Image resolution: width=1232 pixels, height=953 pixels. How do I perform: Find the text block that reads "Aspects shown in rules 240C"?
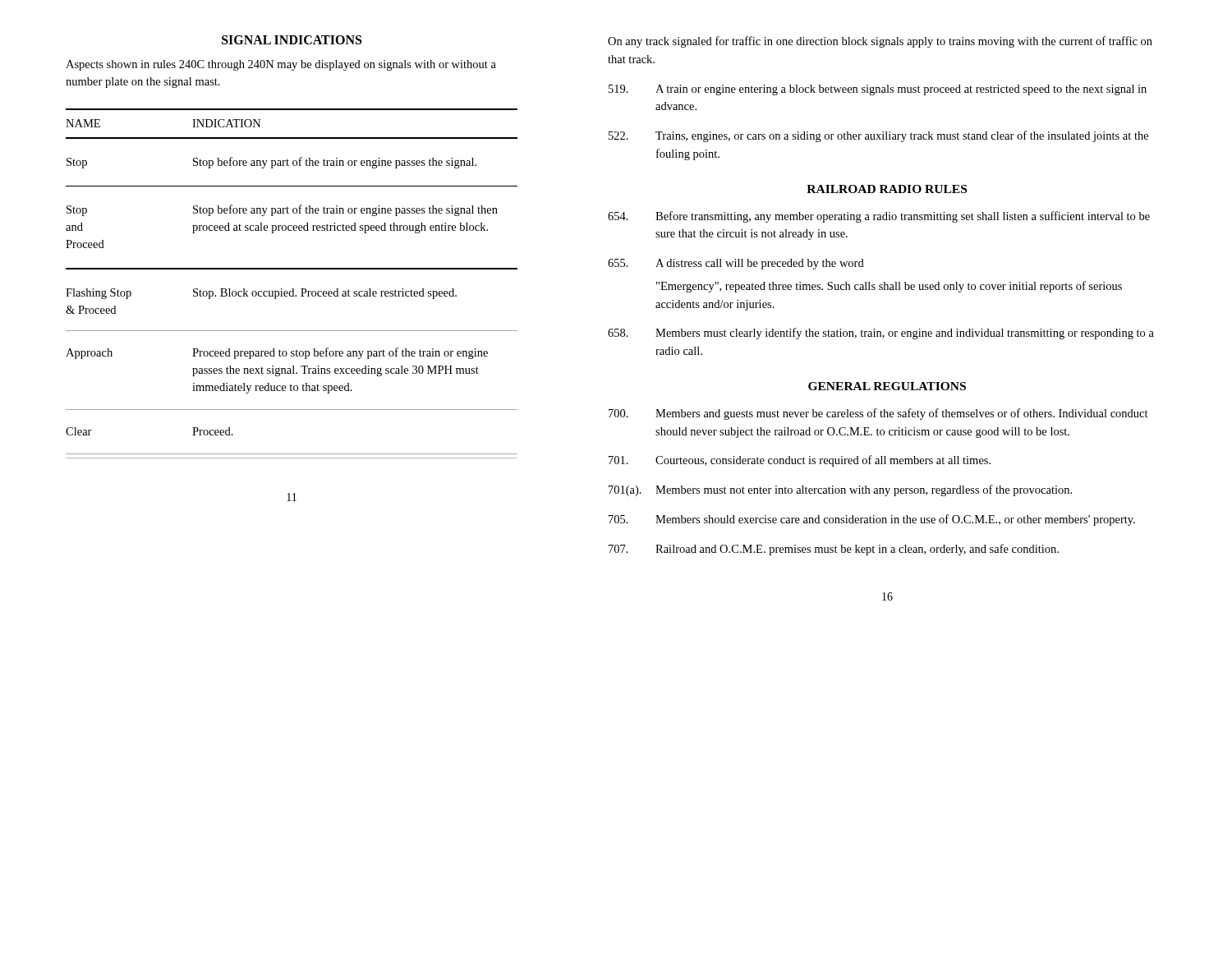click(281, 73)
